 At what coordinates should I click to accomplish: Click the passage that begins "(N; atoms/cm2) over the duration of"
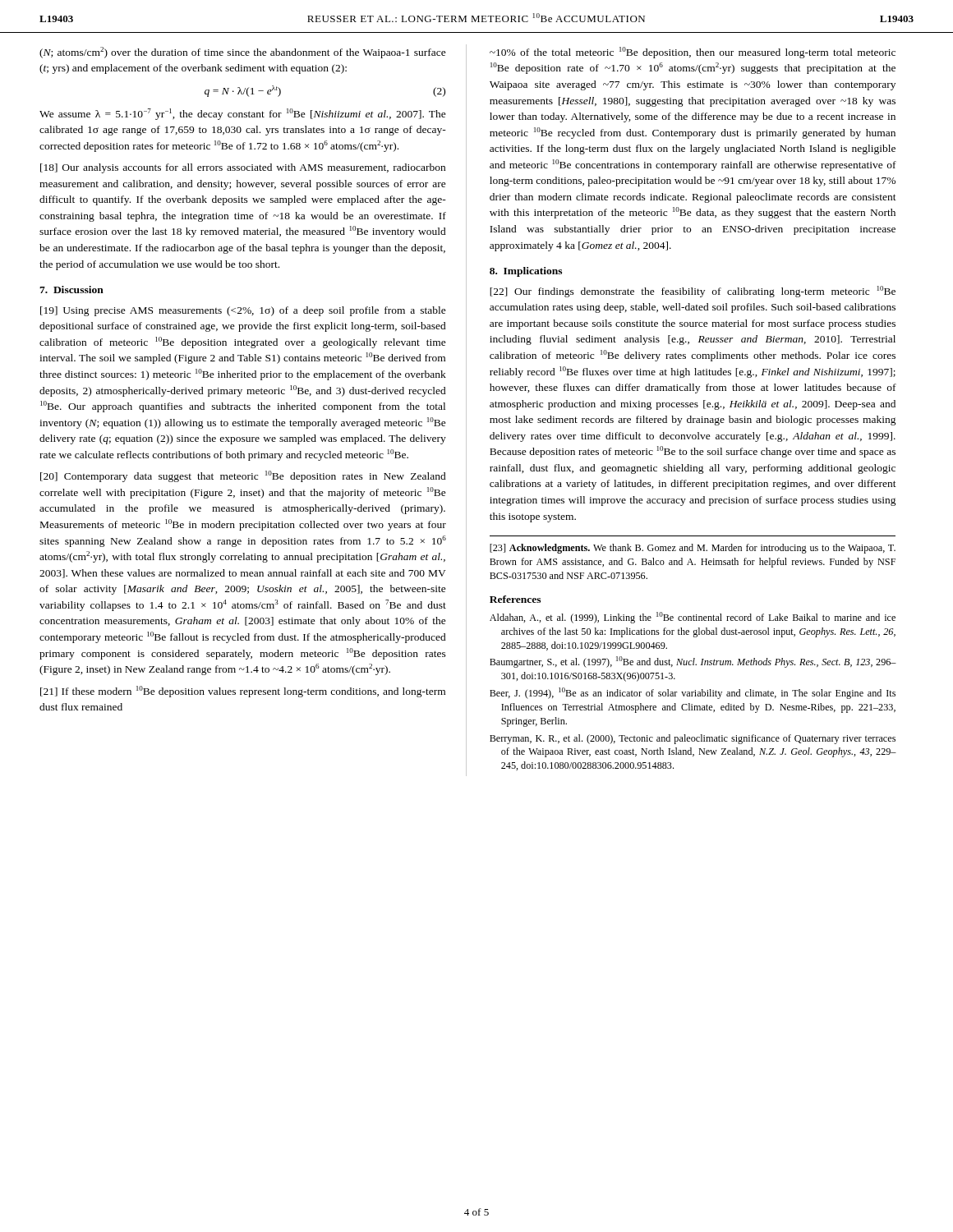click(x=243, y=59)
